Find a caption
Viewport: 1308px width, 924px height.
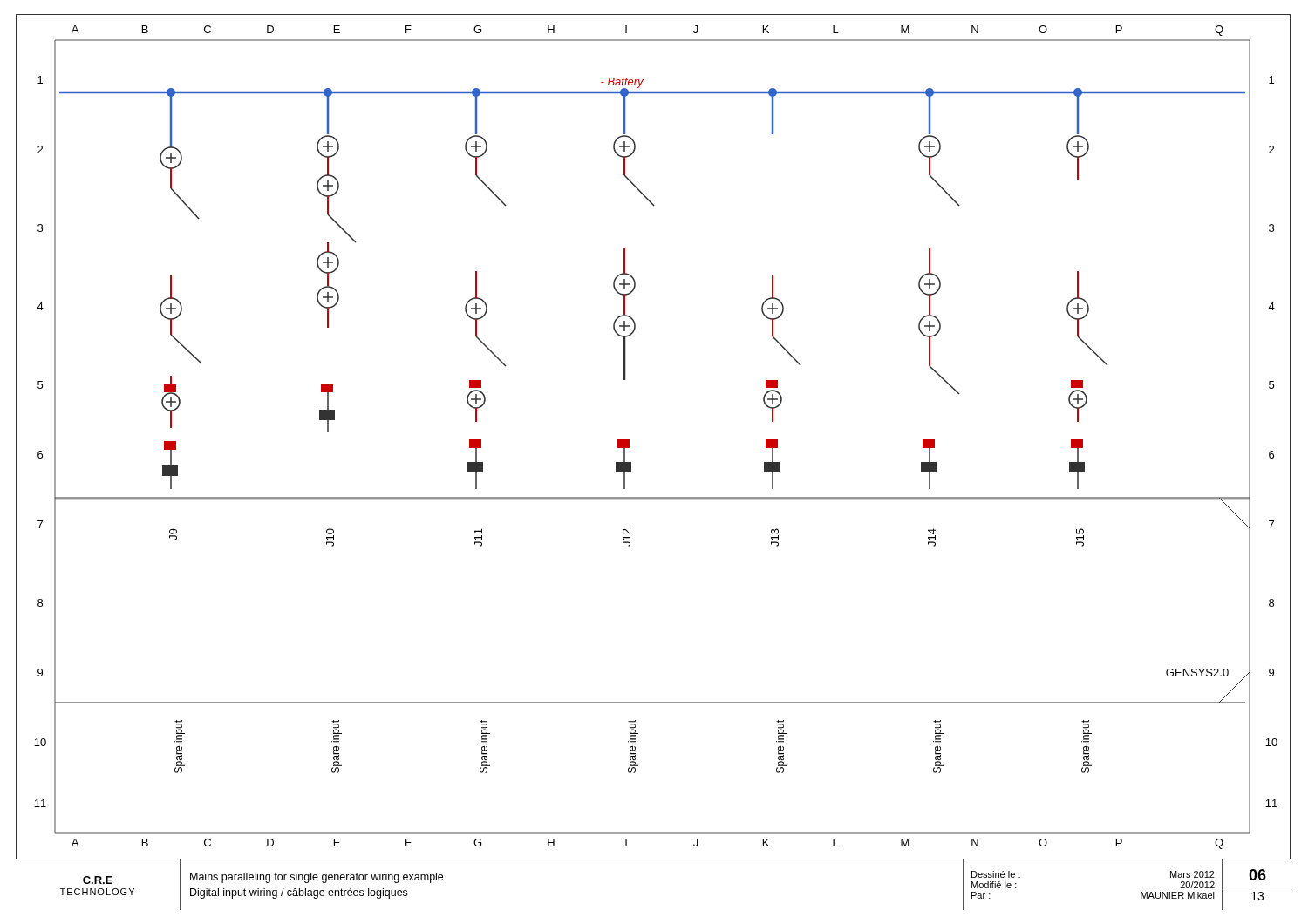coord(654,885)
